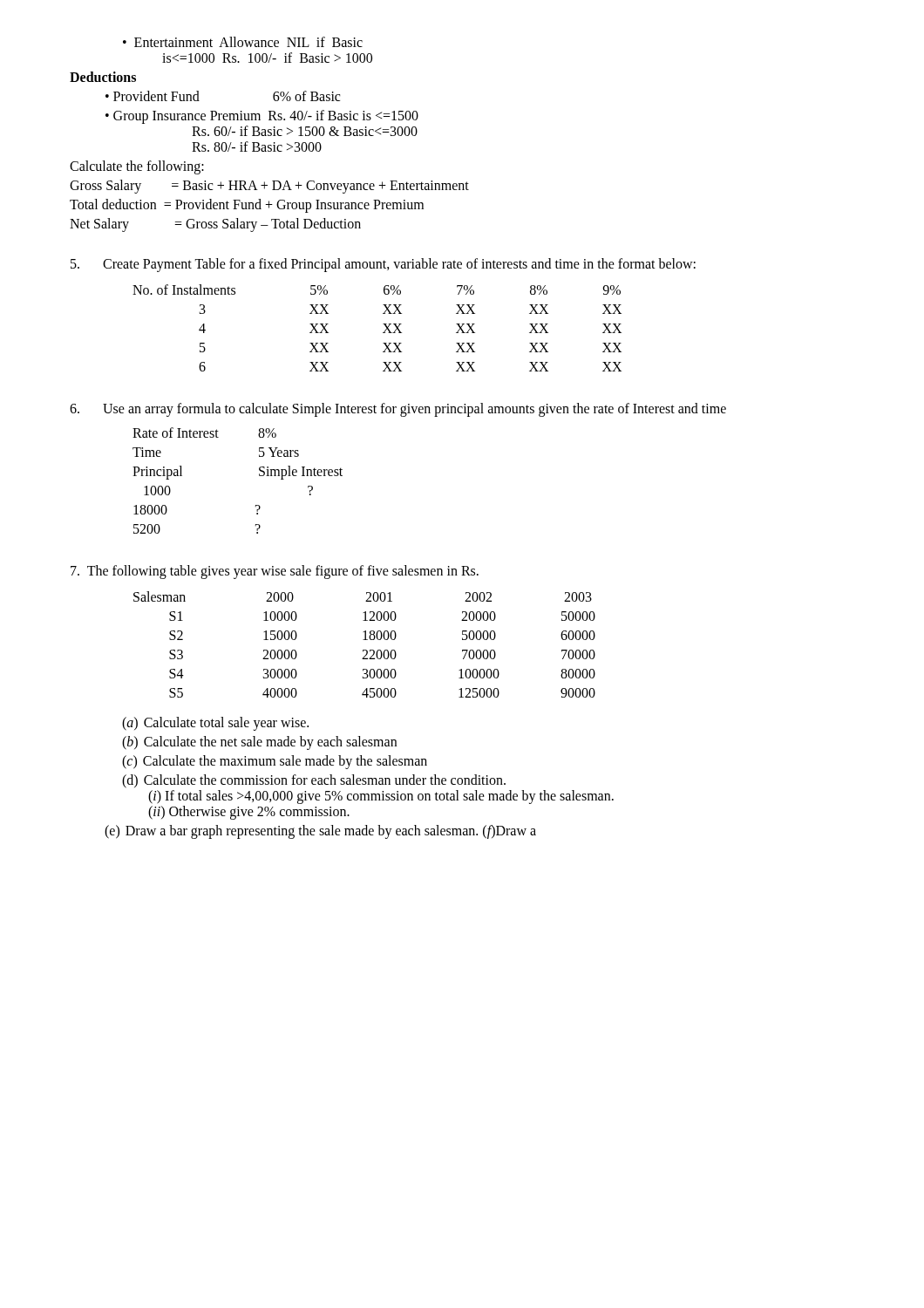Where does it say "• Provident Fund 6% of Basic"?
924x1308 pixels.
tap(153, 95)
